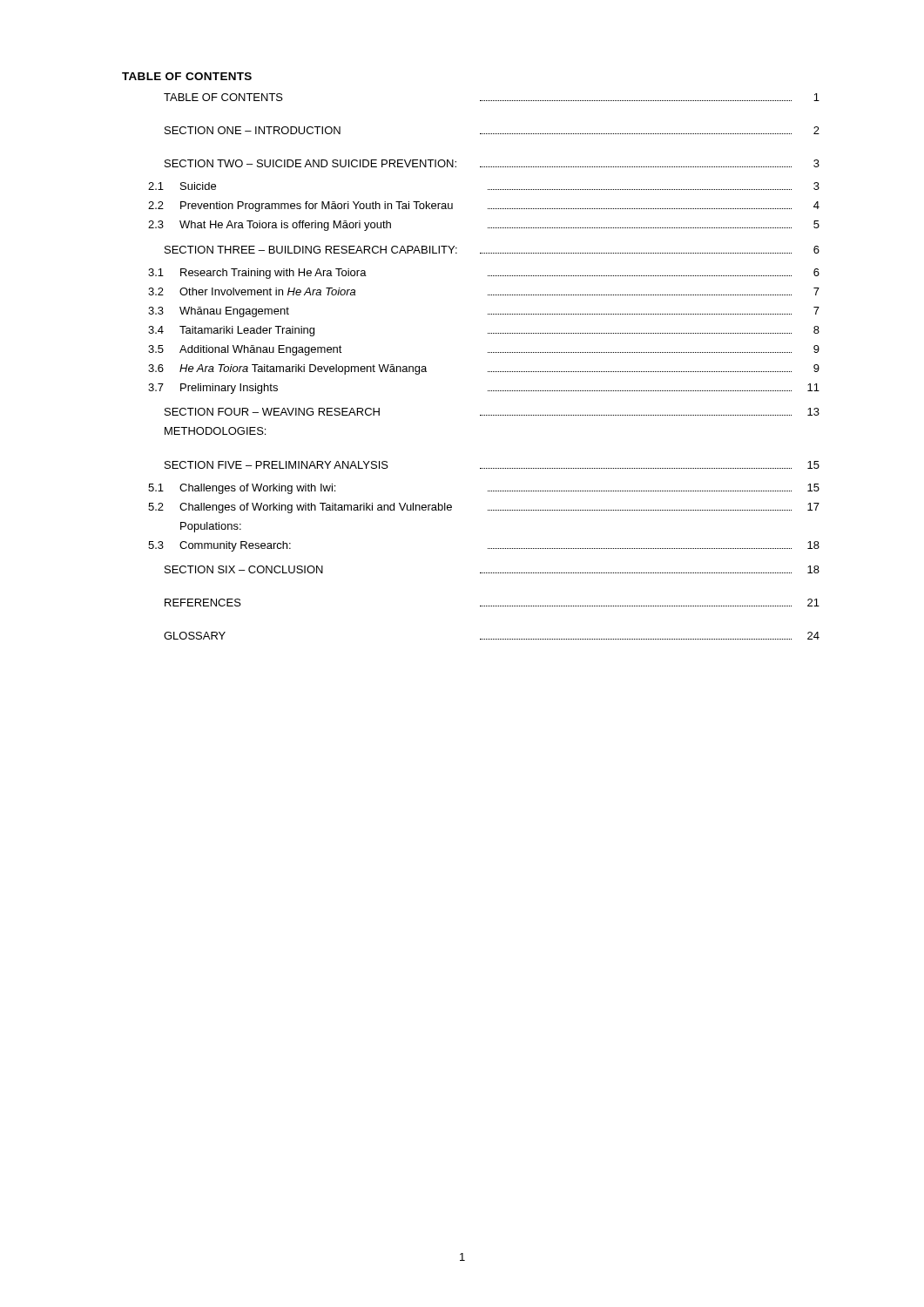The image size is (924, 1307).
Task: Find the text block starting "3.5 Additional Whānau"
Action: pyautogui.click(x=265, y=350)
